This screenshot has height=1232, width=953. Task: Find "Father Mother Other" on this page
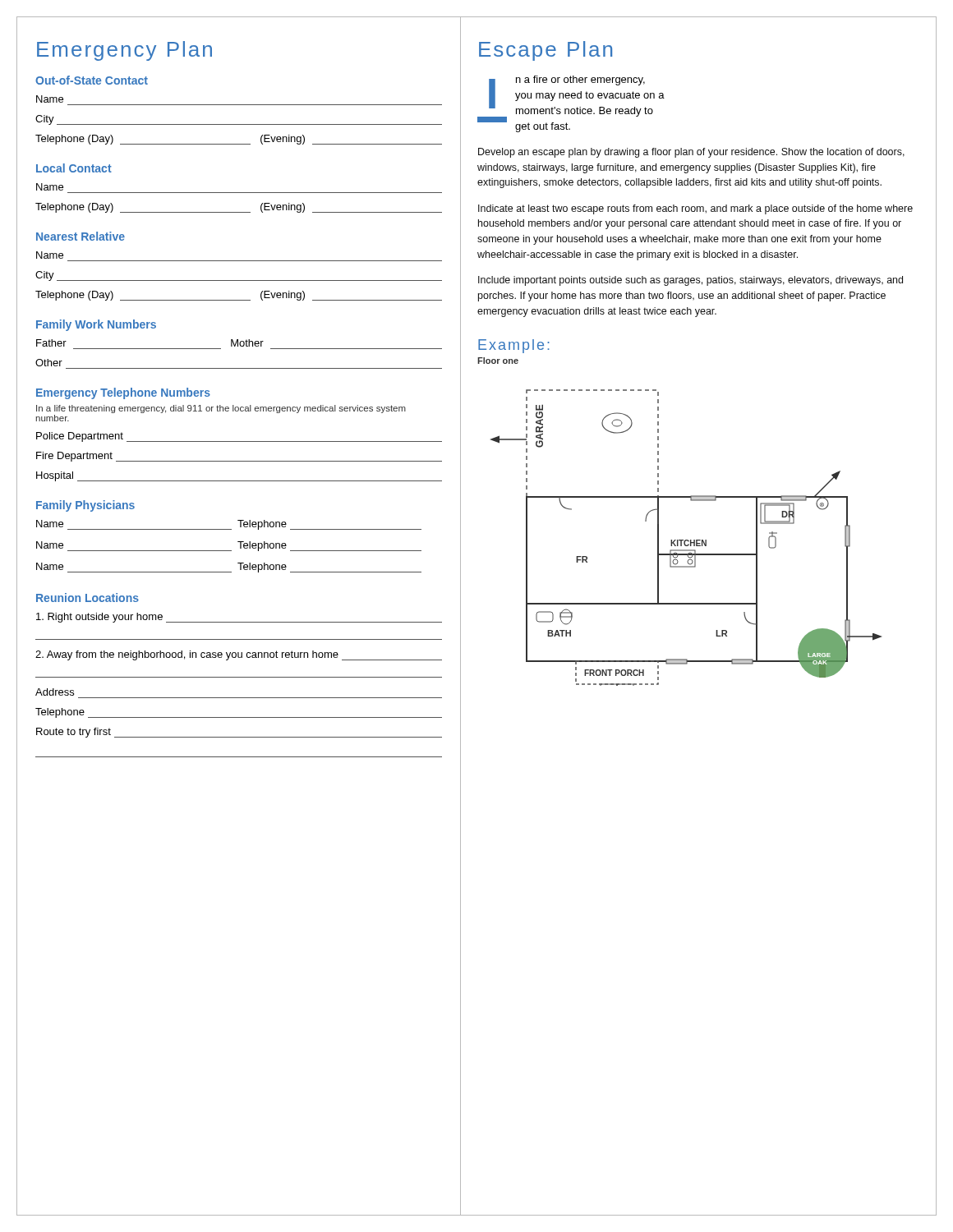point(239,352)
